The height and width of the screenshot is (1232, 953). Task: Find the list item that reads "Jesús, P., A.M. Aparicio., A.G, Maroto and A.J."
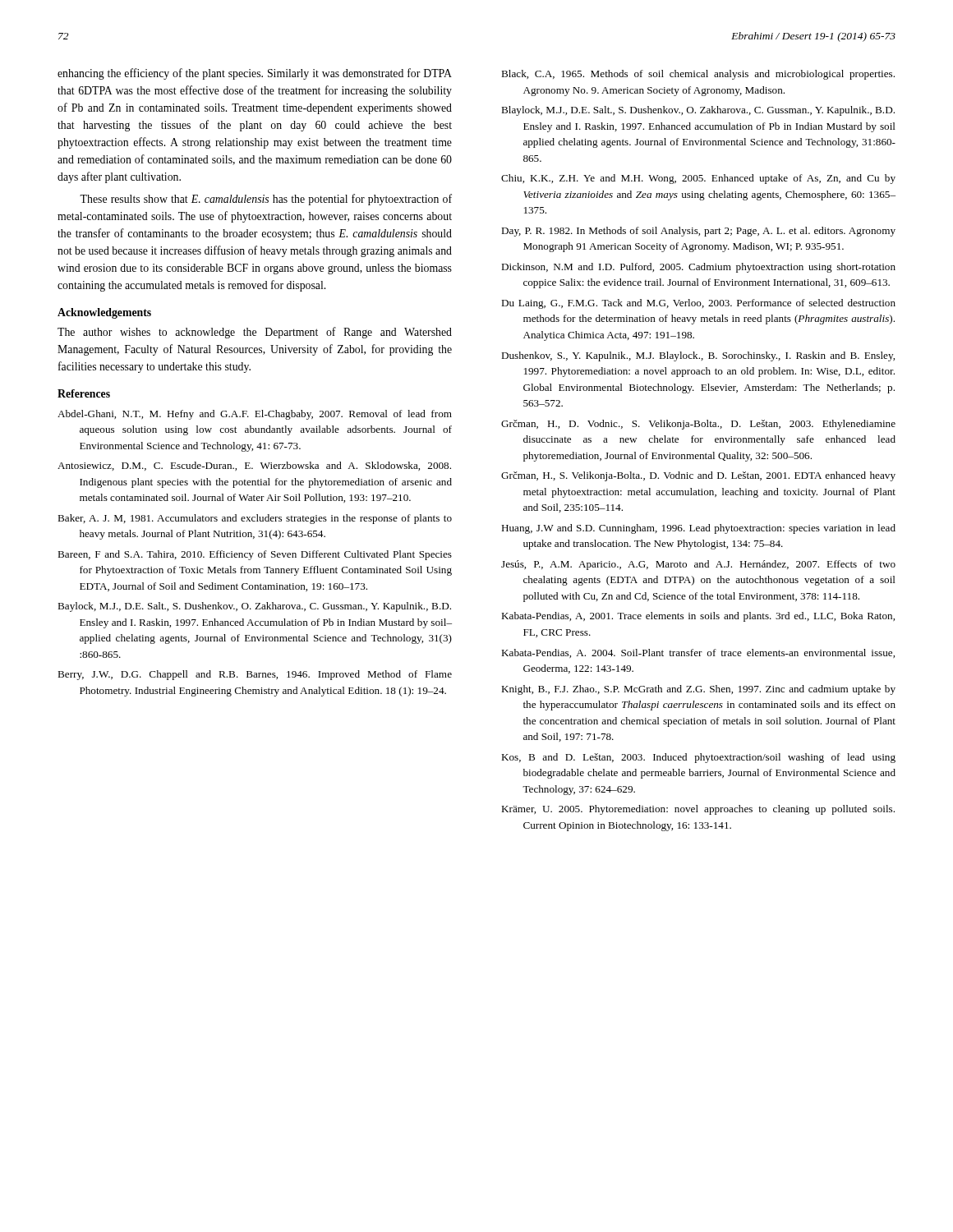tap(698, 580)
